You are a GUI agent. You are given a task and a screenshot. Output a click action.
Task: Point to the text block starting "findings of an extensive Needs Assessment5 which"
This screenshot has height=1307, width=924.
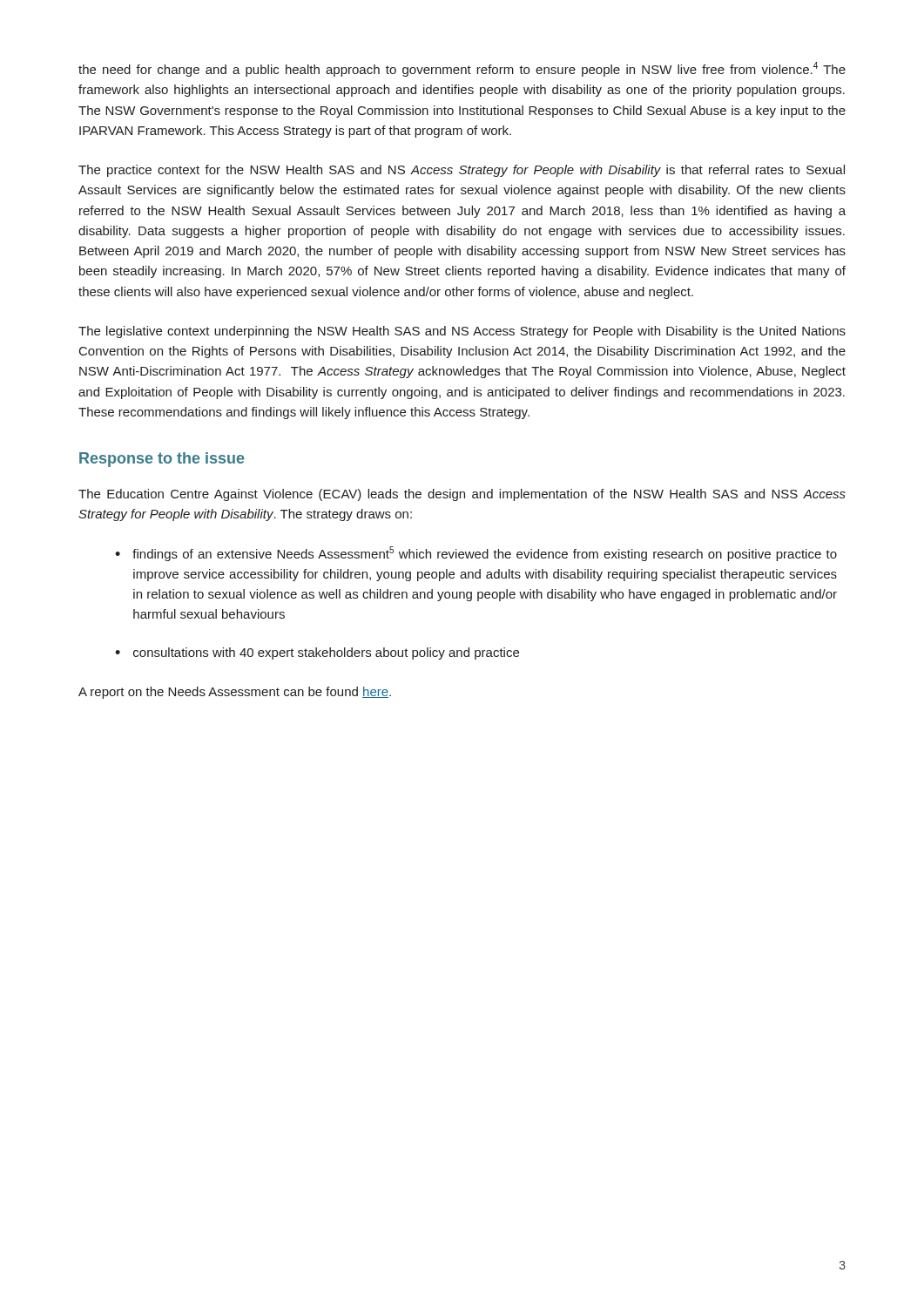click(x=462, y=584)
